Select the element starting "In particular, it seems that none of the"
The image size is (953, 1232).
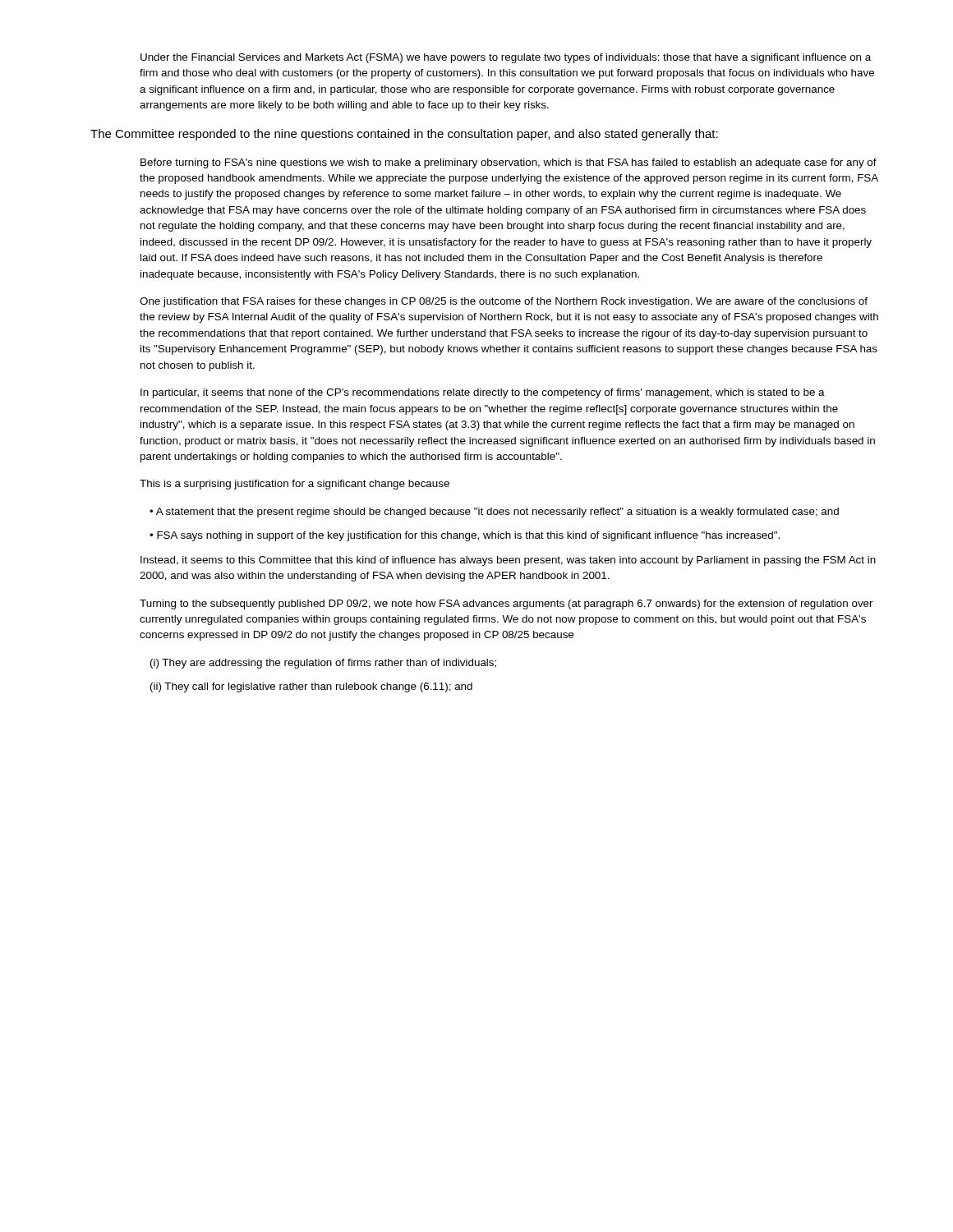(508, 424)
